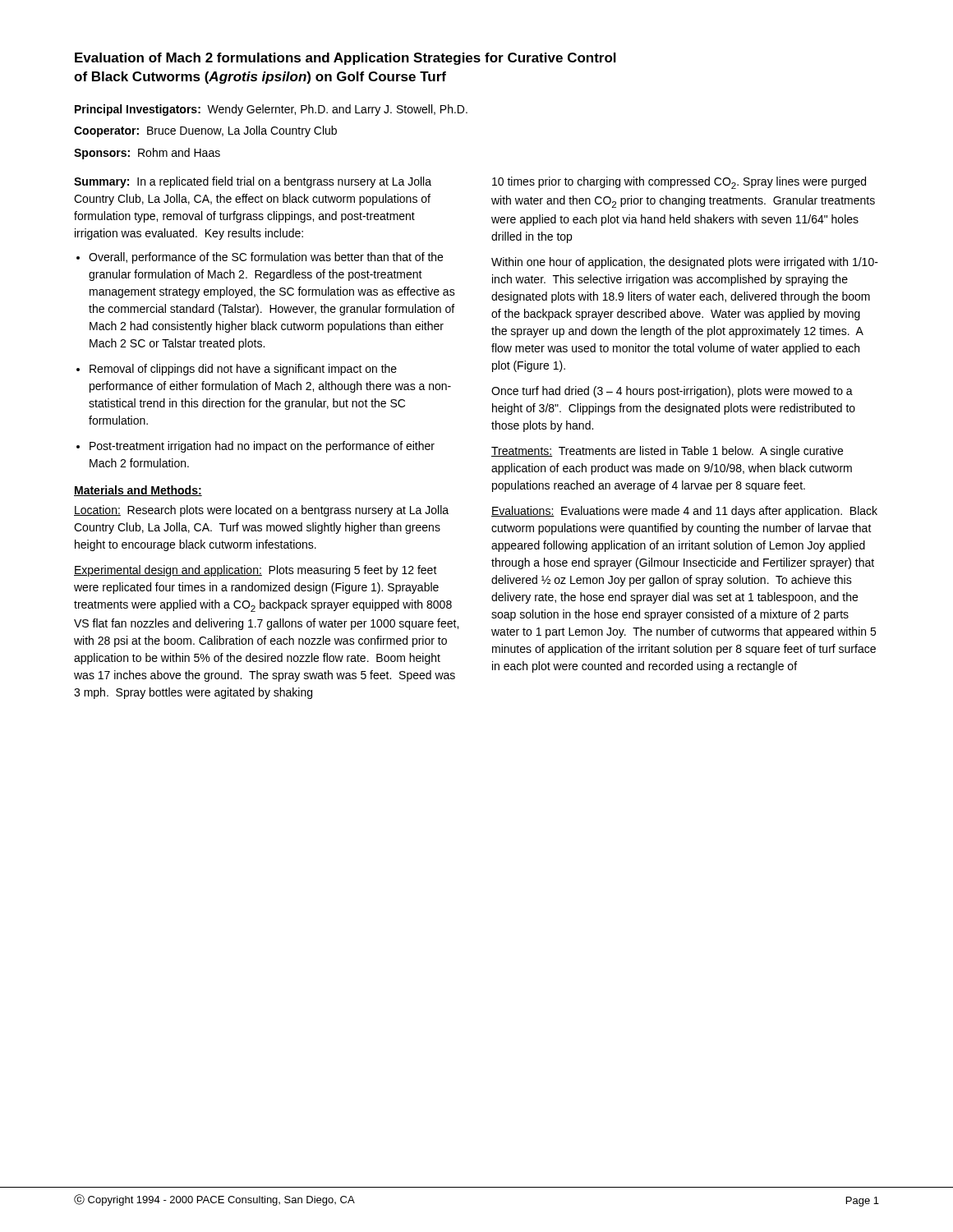
Task: Where is the passage that starts "Treatments: Treatments are listed in Table 1"?
Action: click(x=672, y=468)
